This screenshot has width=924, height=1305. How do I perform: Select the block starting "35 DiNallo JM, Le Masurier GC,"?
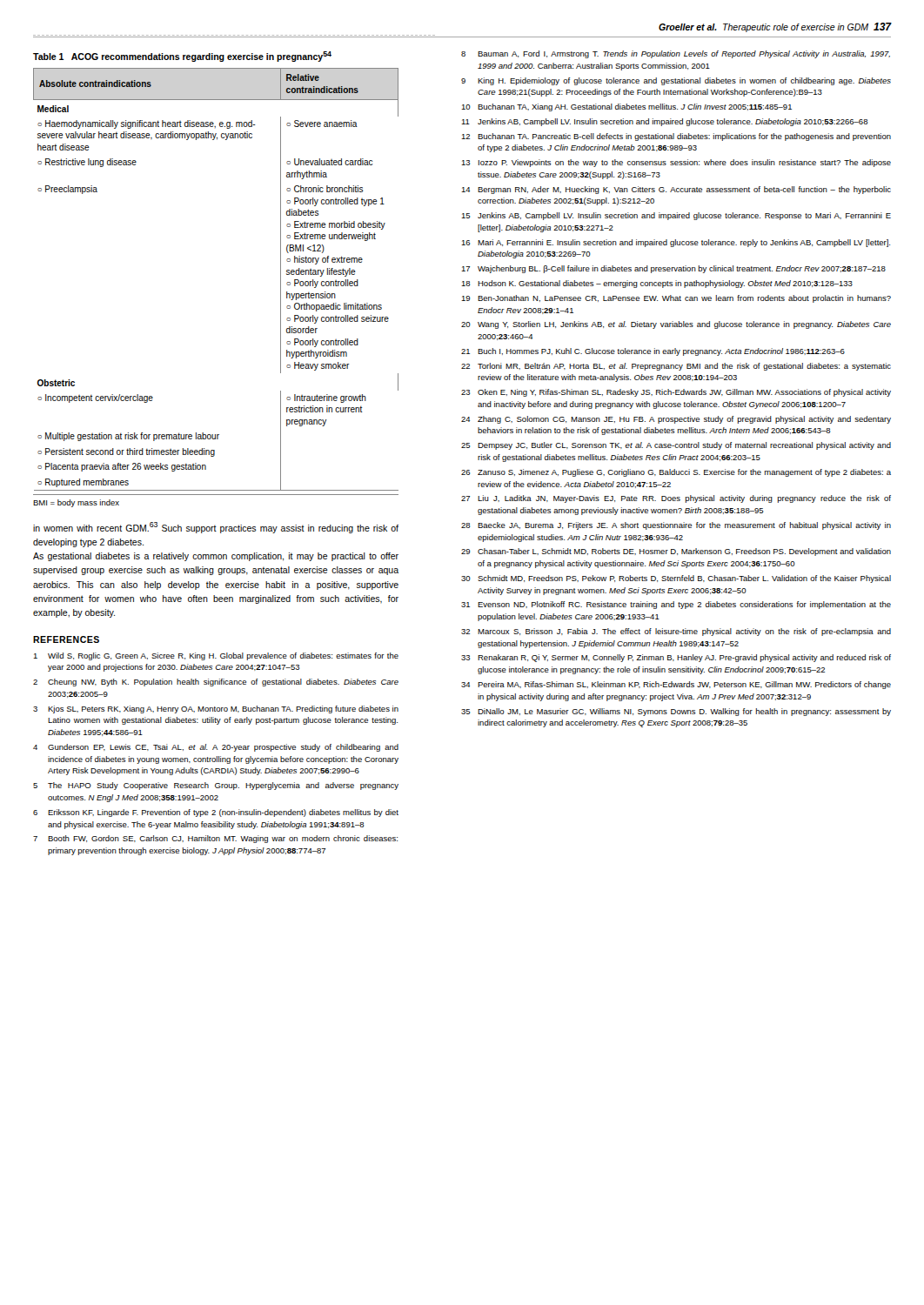676,717
